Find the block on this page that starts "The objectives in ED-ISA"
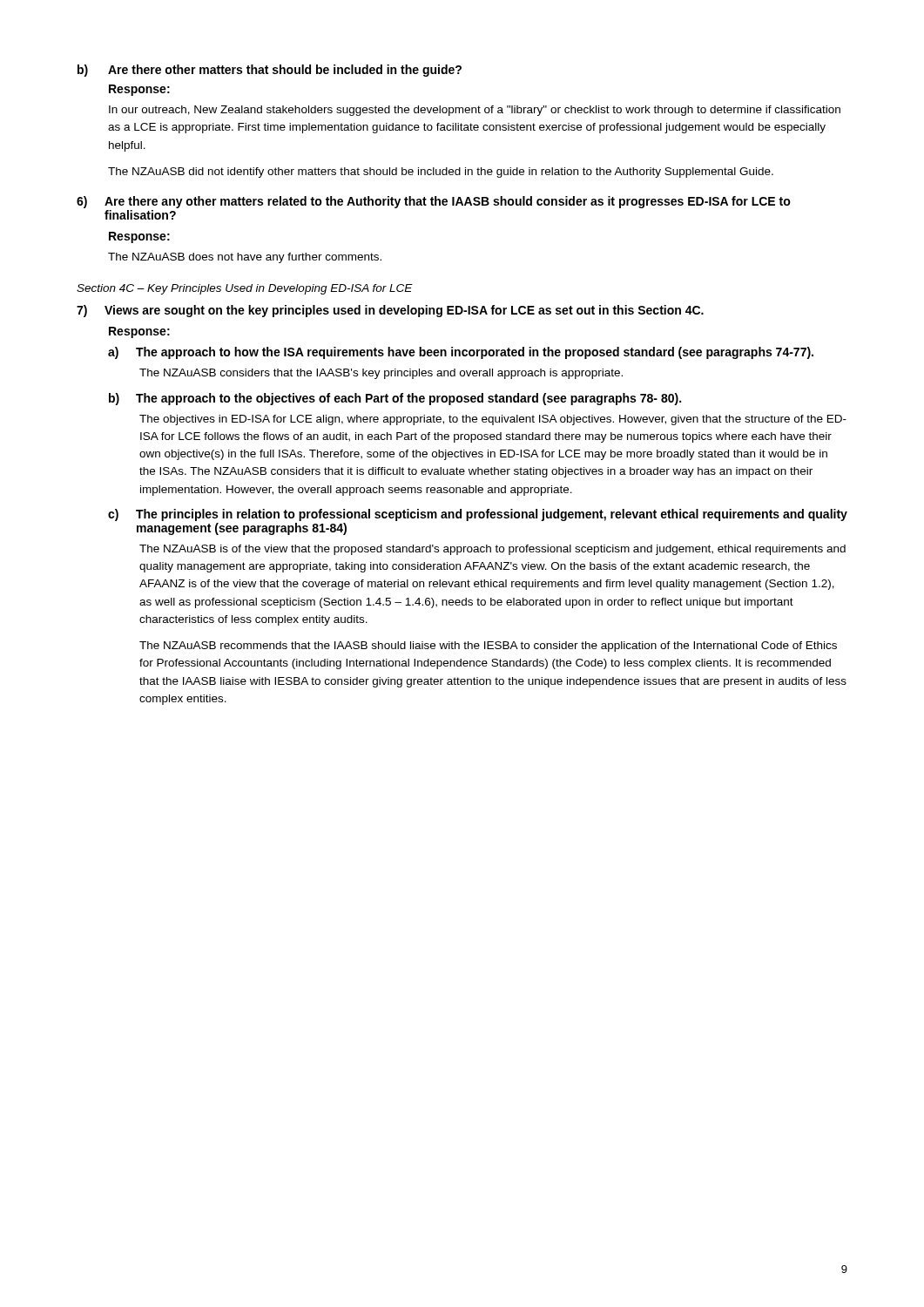The height and width of the screenshot is (1307, 924). [493, 454]
